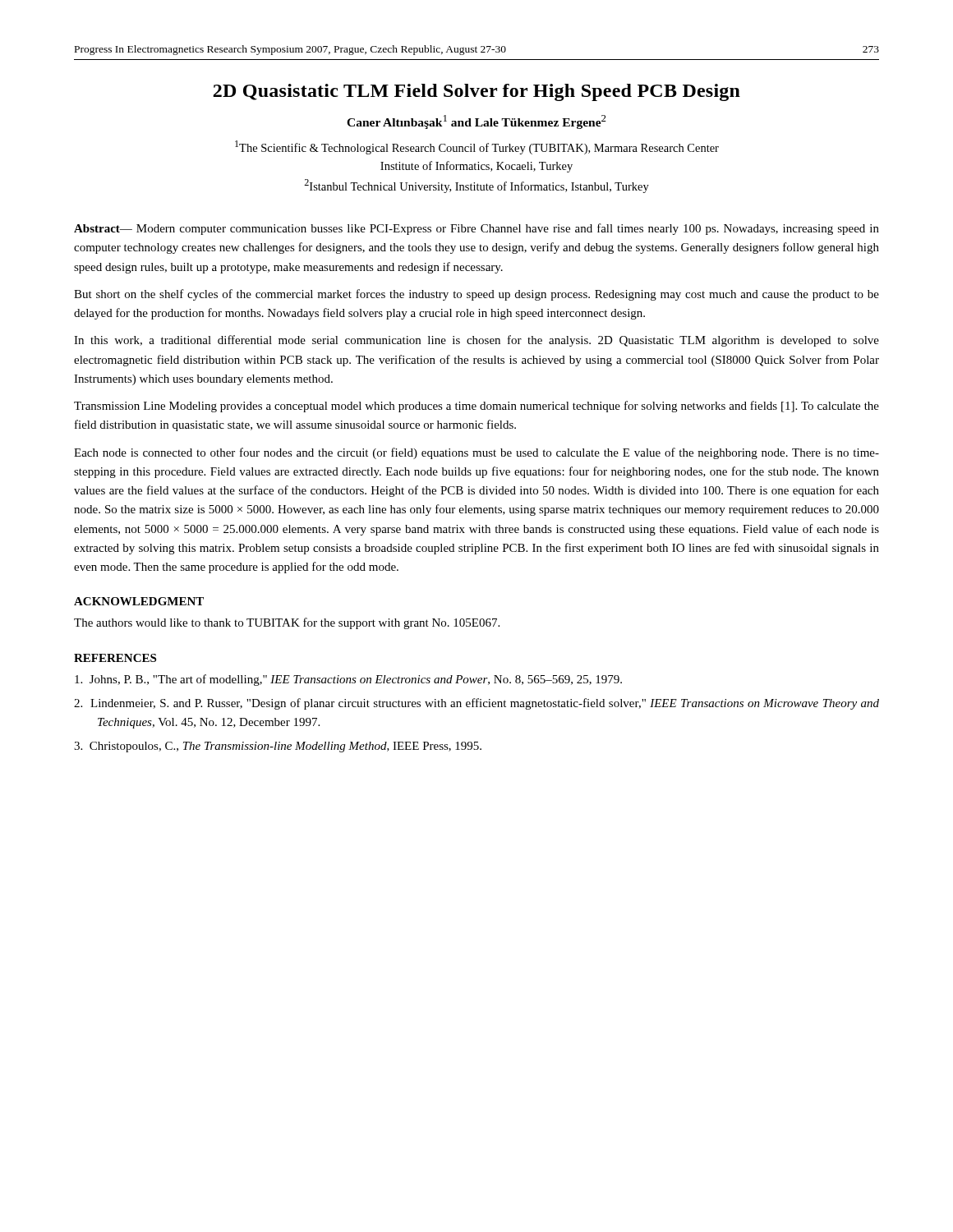Select the list item that says "Johns, P. B., "The art of"

[x=348, y=679]
